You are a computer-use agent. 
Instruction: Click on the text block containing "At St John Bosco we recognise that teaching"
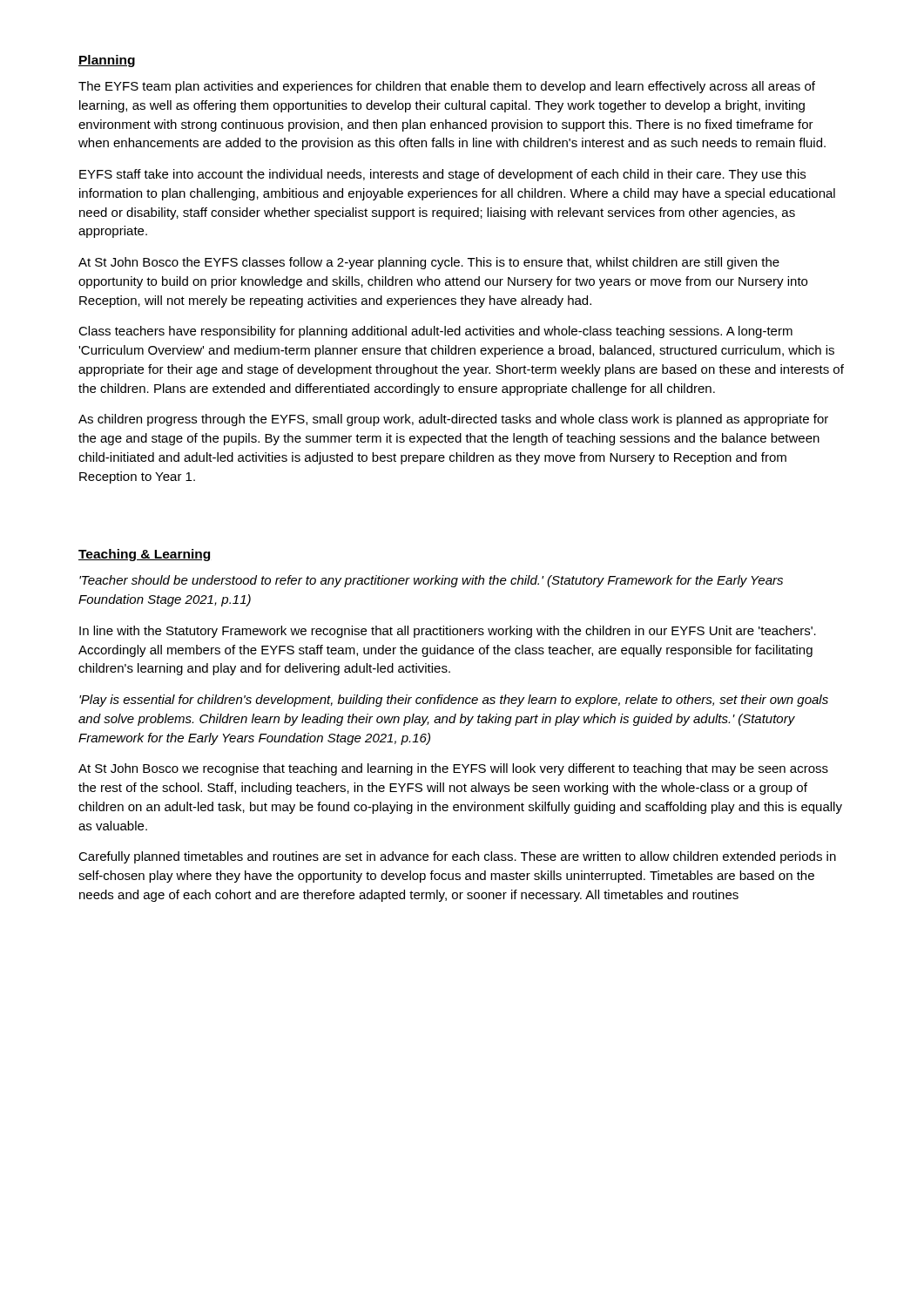pos(460,797)
